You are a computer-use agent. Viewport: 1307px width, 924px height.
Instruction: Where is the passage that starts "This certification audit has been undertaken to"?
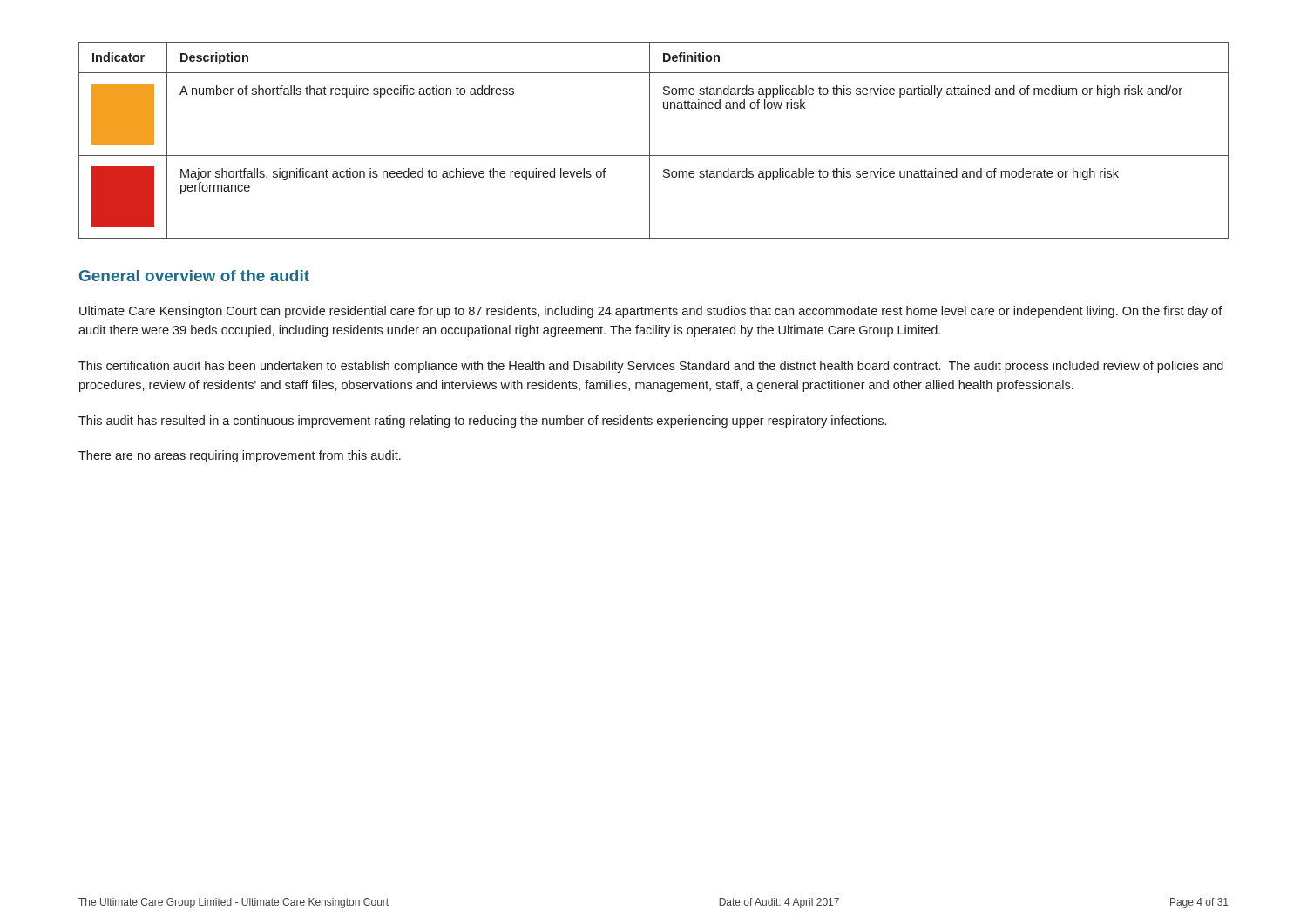pyautogui.click(x=651, y=376)
